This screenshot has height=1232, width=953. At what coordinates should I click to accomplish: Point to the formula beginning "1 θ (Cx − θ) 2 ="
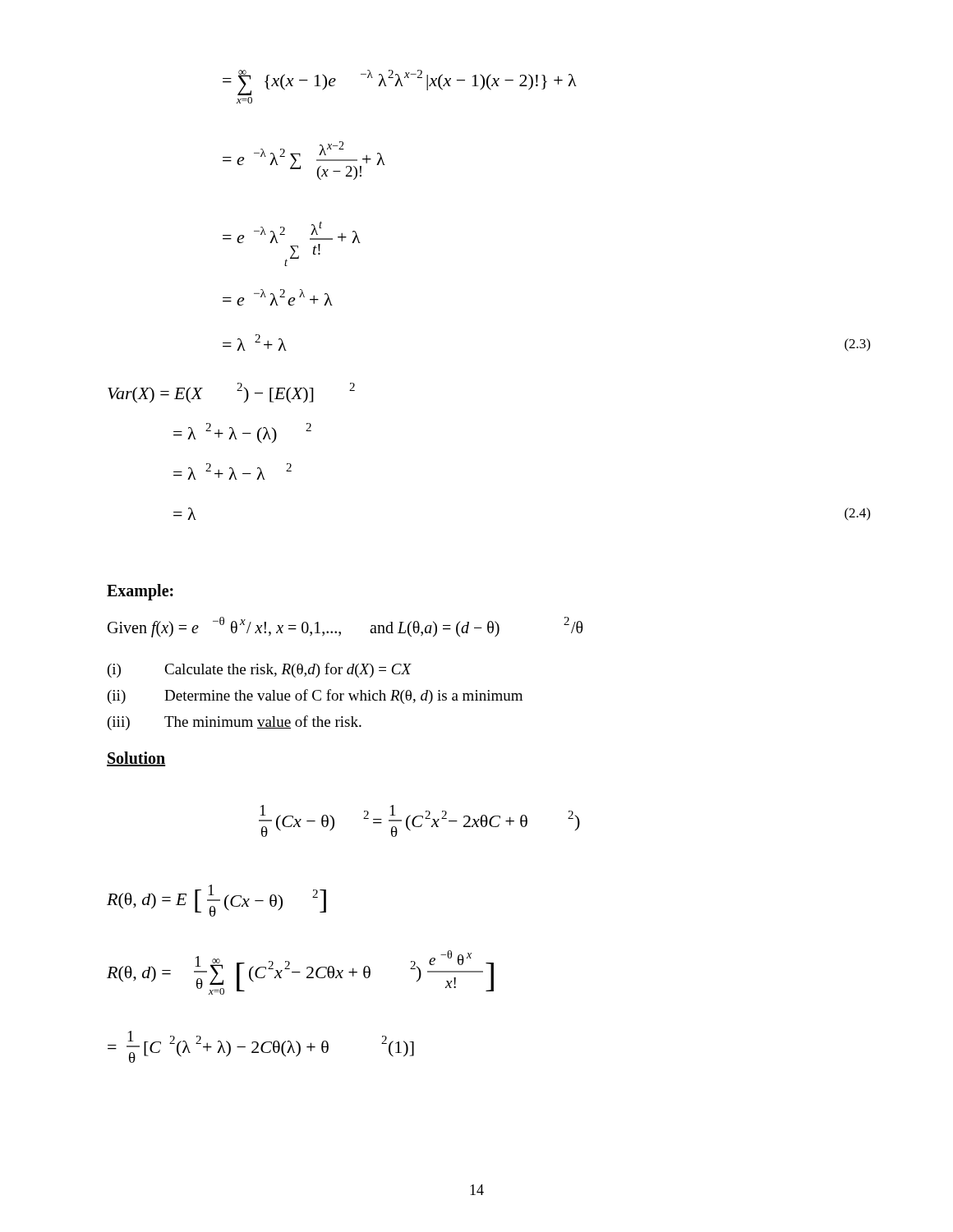[489, 823]
